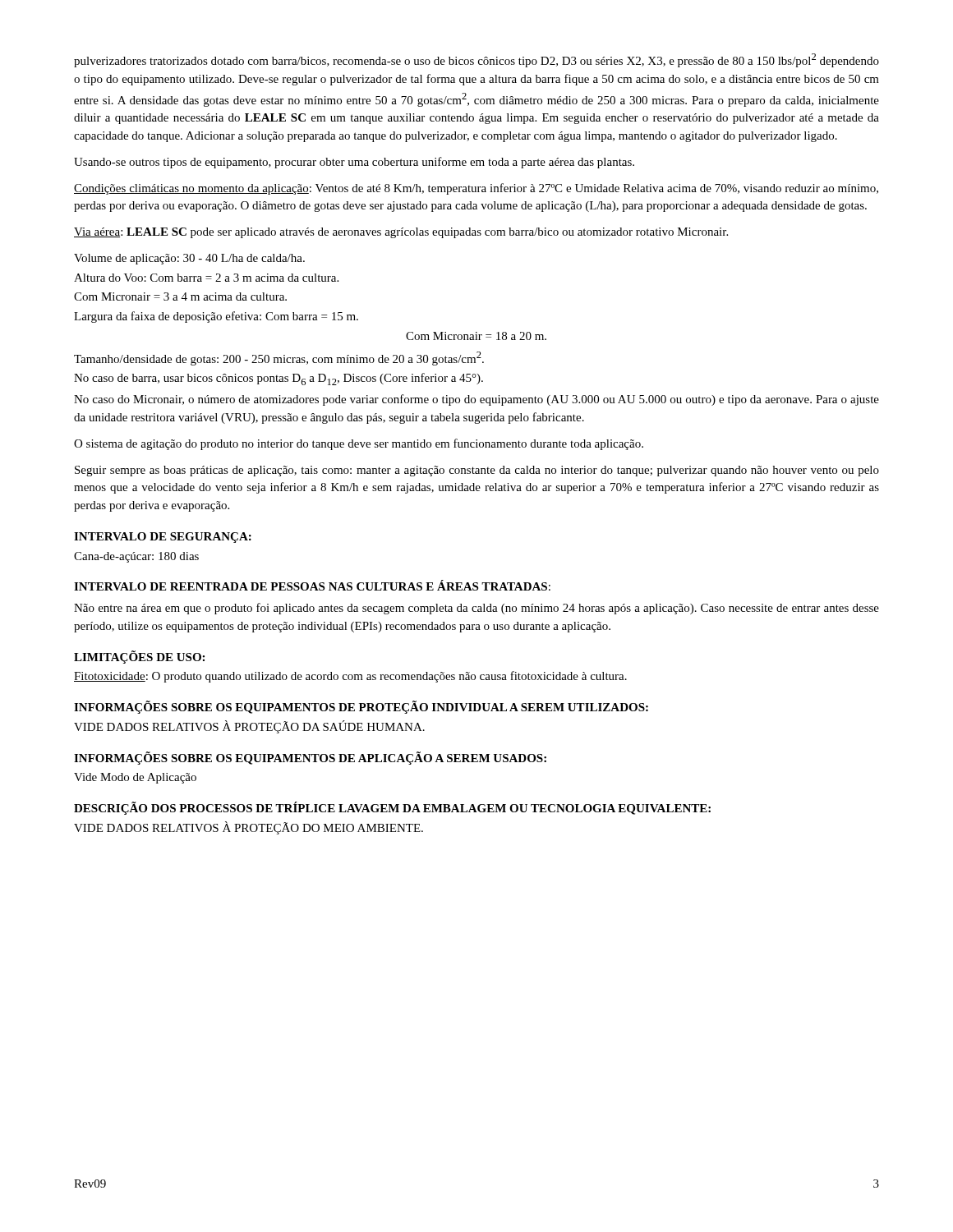This screenshot has height=1232, width=953.
Task: Find the text block with the text "No caso do Micronair, o"
Action: point(476,409)
